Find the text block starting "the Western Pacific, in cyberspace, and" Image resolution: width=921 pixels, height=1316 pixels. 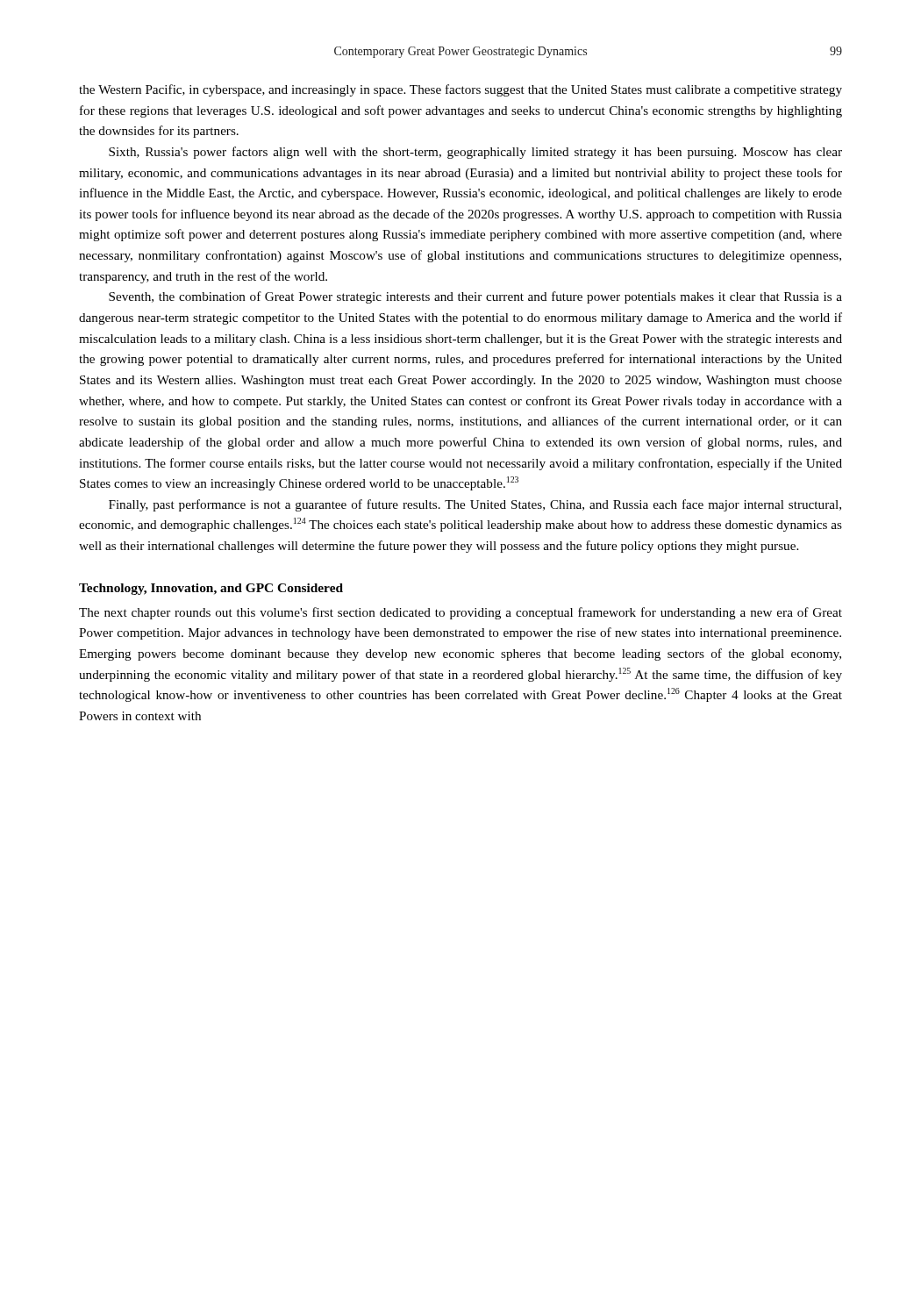coord(460,317)
